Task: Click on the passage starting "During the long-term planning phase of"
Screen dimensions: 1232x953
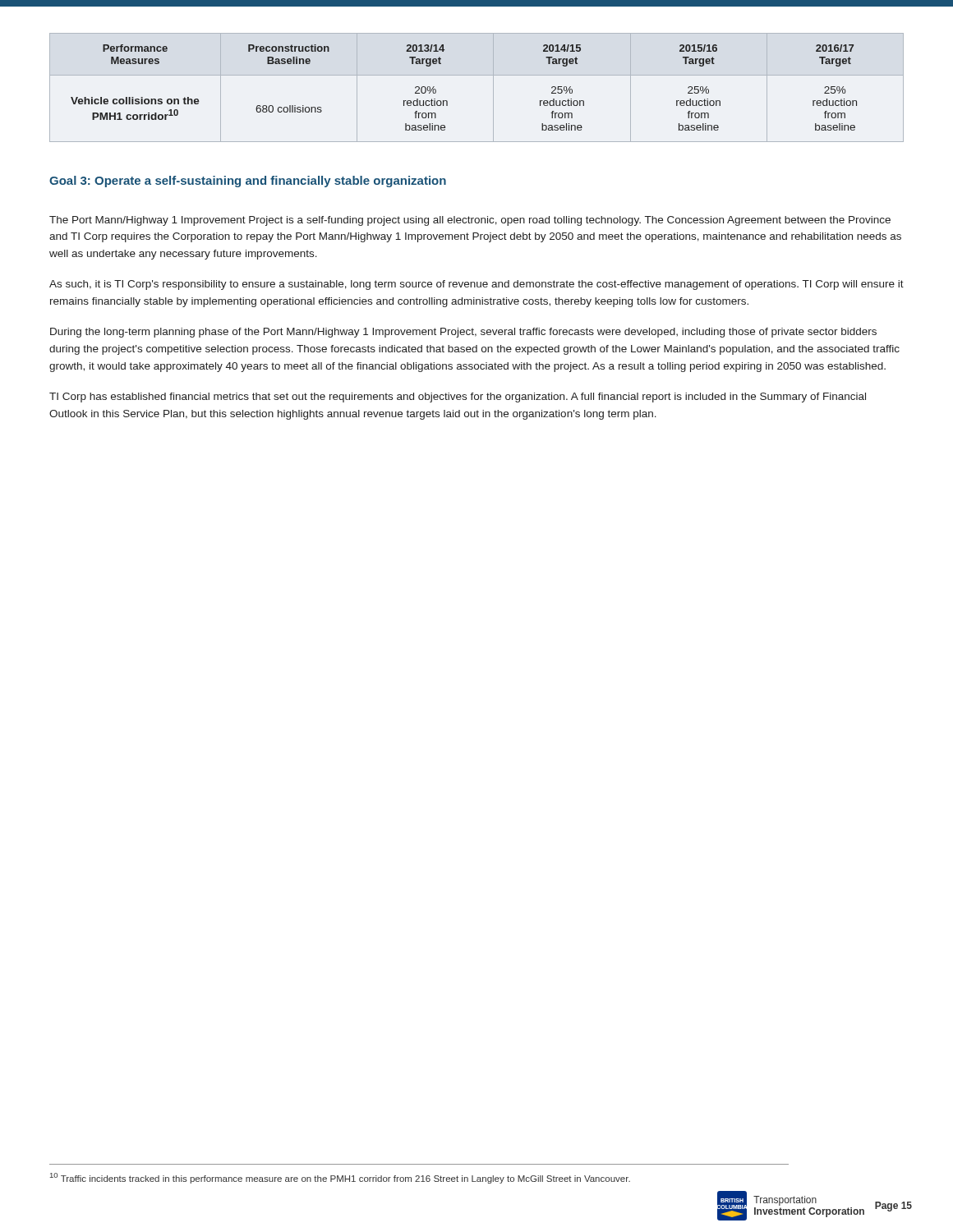Action: point(476,349)
